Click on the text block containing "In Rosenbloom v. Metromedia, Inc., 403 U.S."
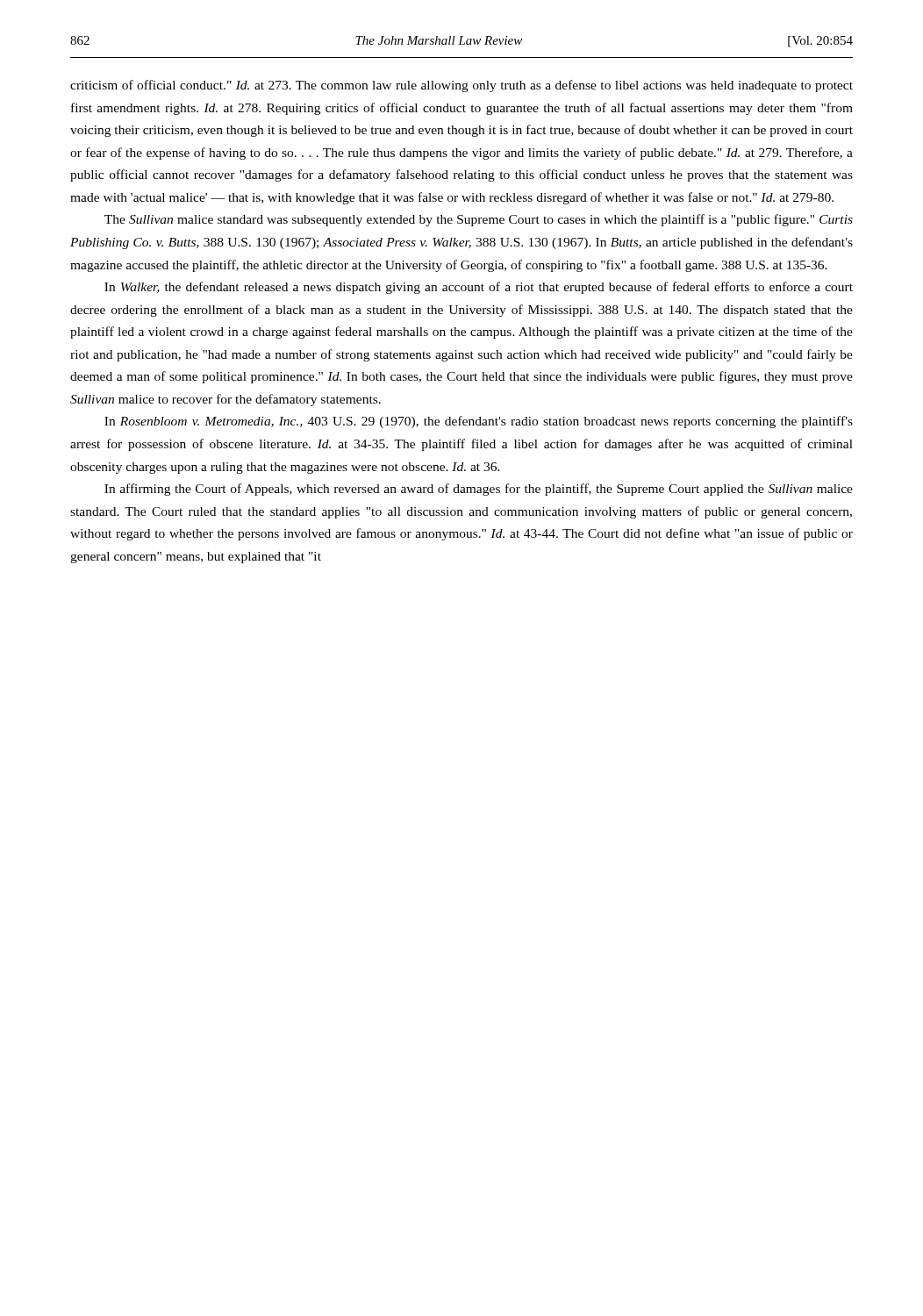Screen dimensions: 1316x923 [462, 444]
